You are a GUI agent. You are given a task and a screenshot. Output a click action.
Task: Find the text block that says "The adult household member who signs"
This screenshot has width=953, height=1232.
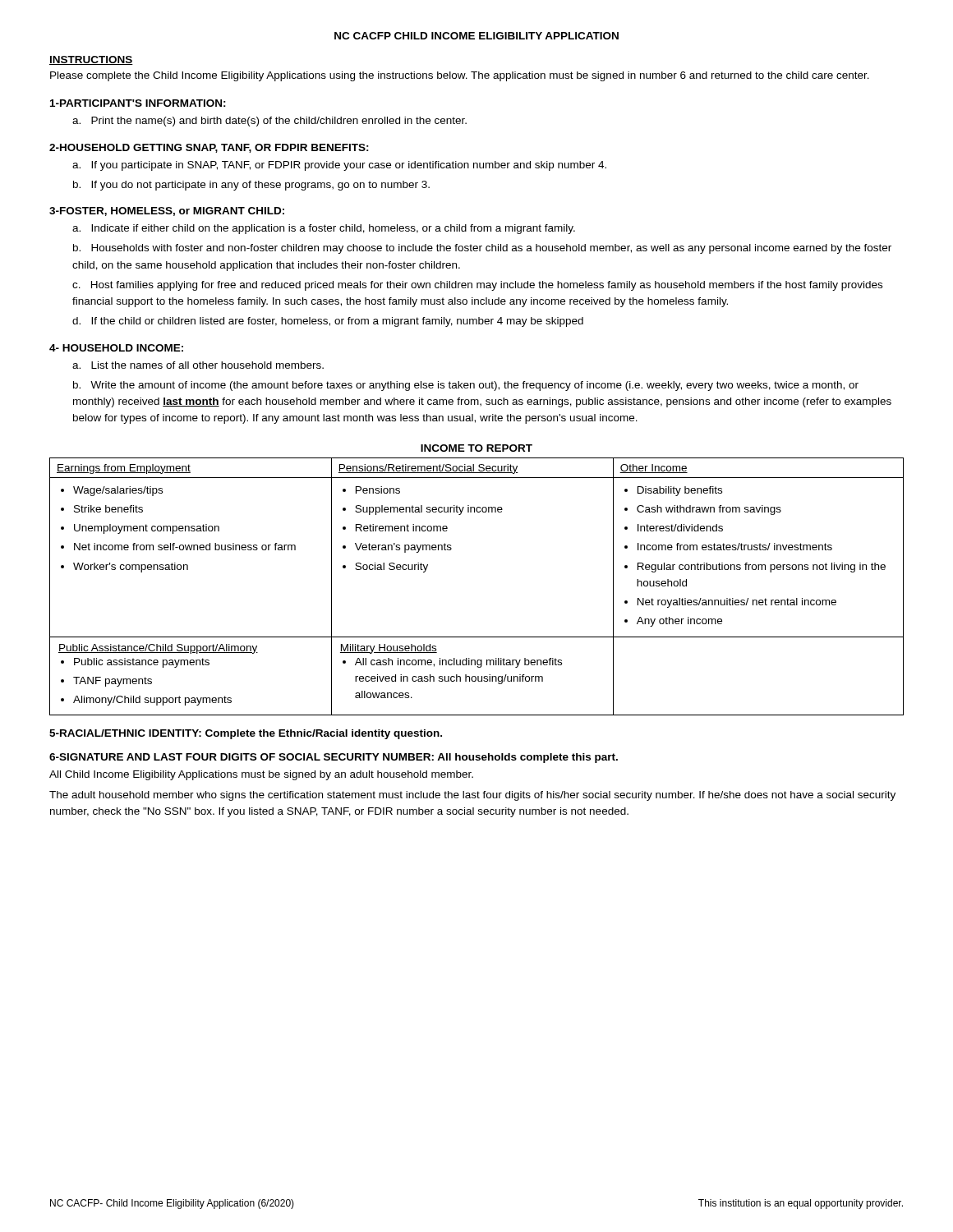click(472, 803)
